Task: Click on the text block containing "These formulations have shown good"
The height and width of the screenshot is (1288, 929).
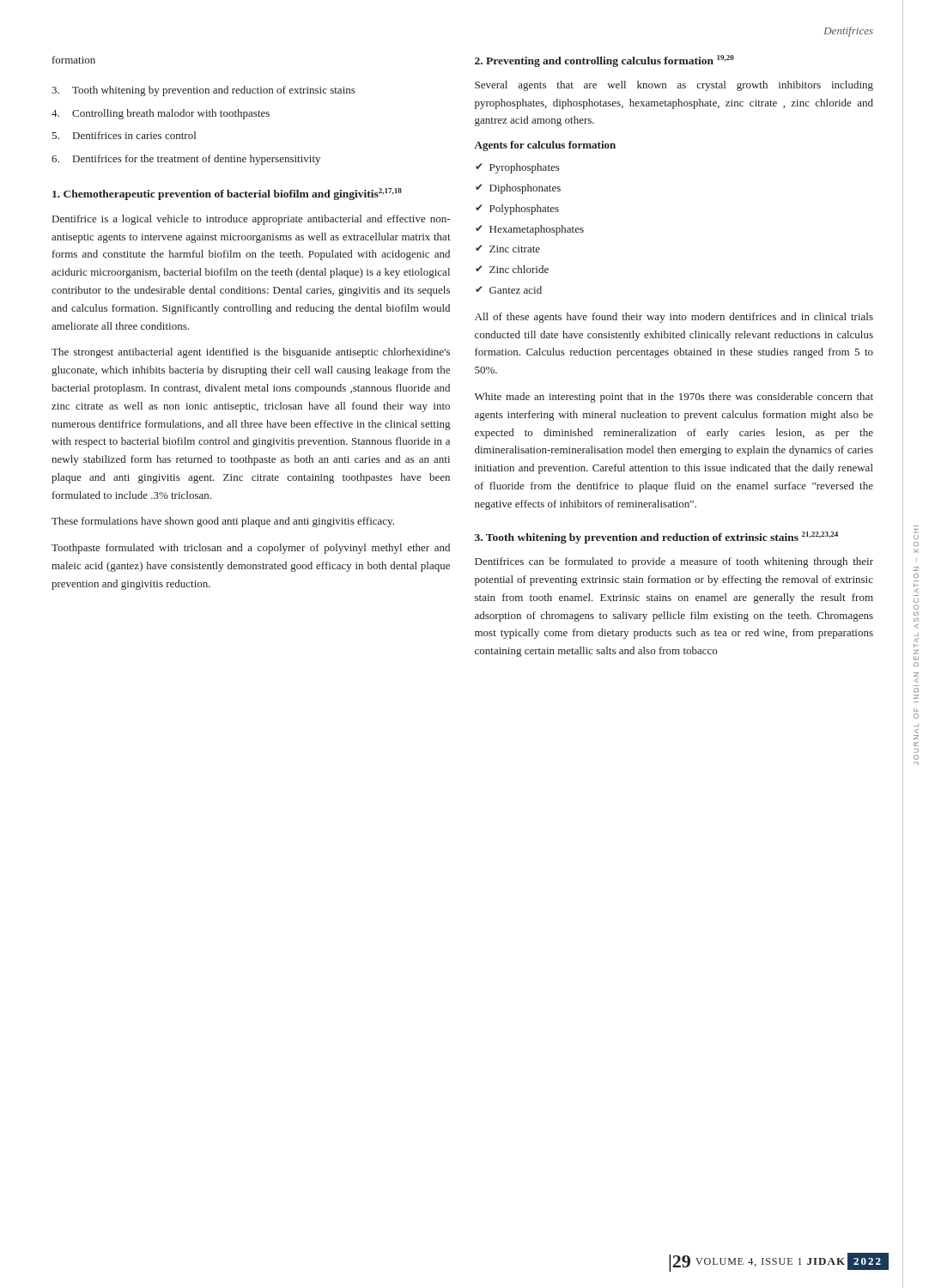Action: click(x=223, y=521)
